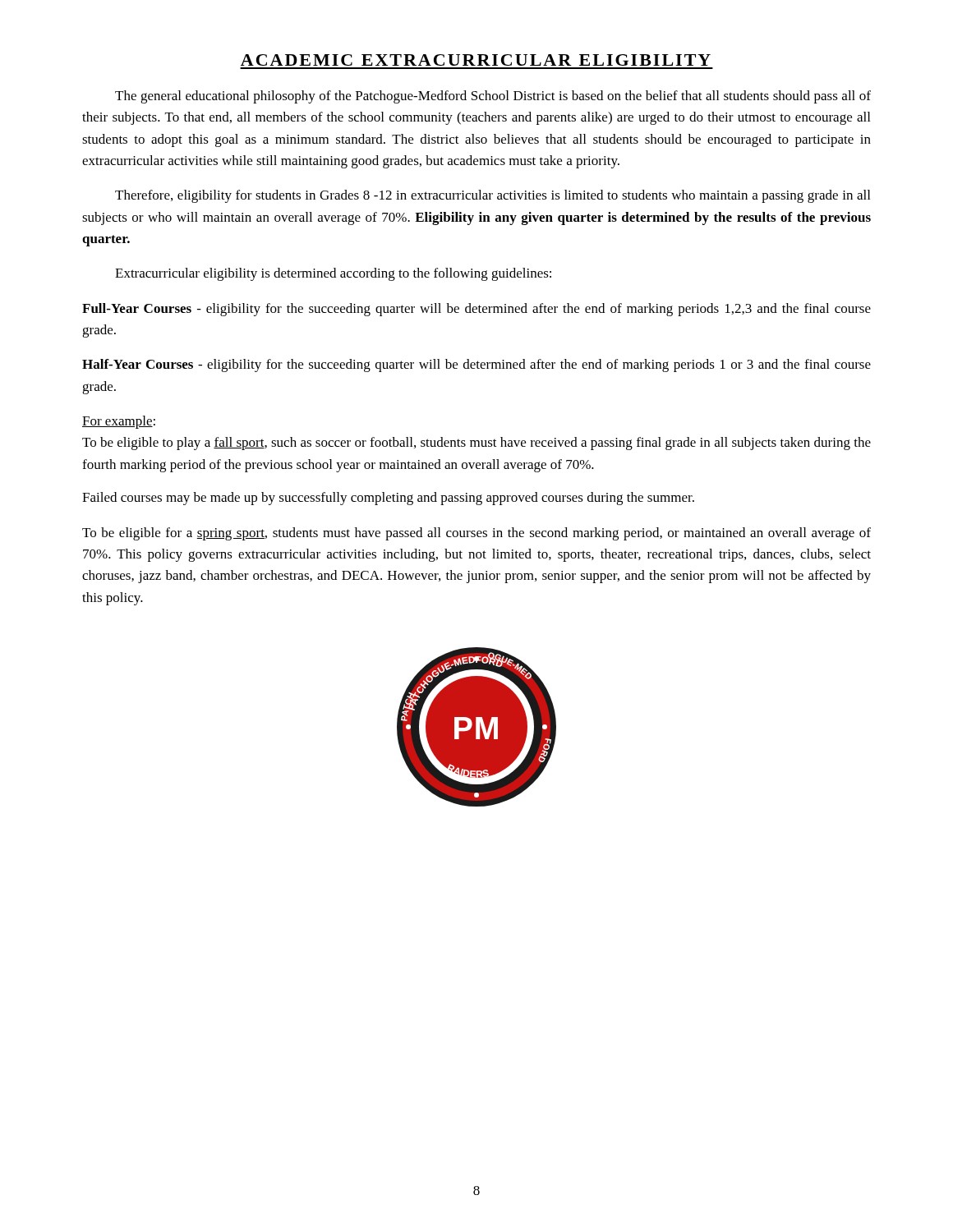Find the text block containing "The general educational philosophy of the"

[476, 128]
